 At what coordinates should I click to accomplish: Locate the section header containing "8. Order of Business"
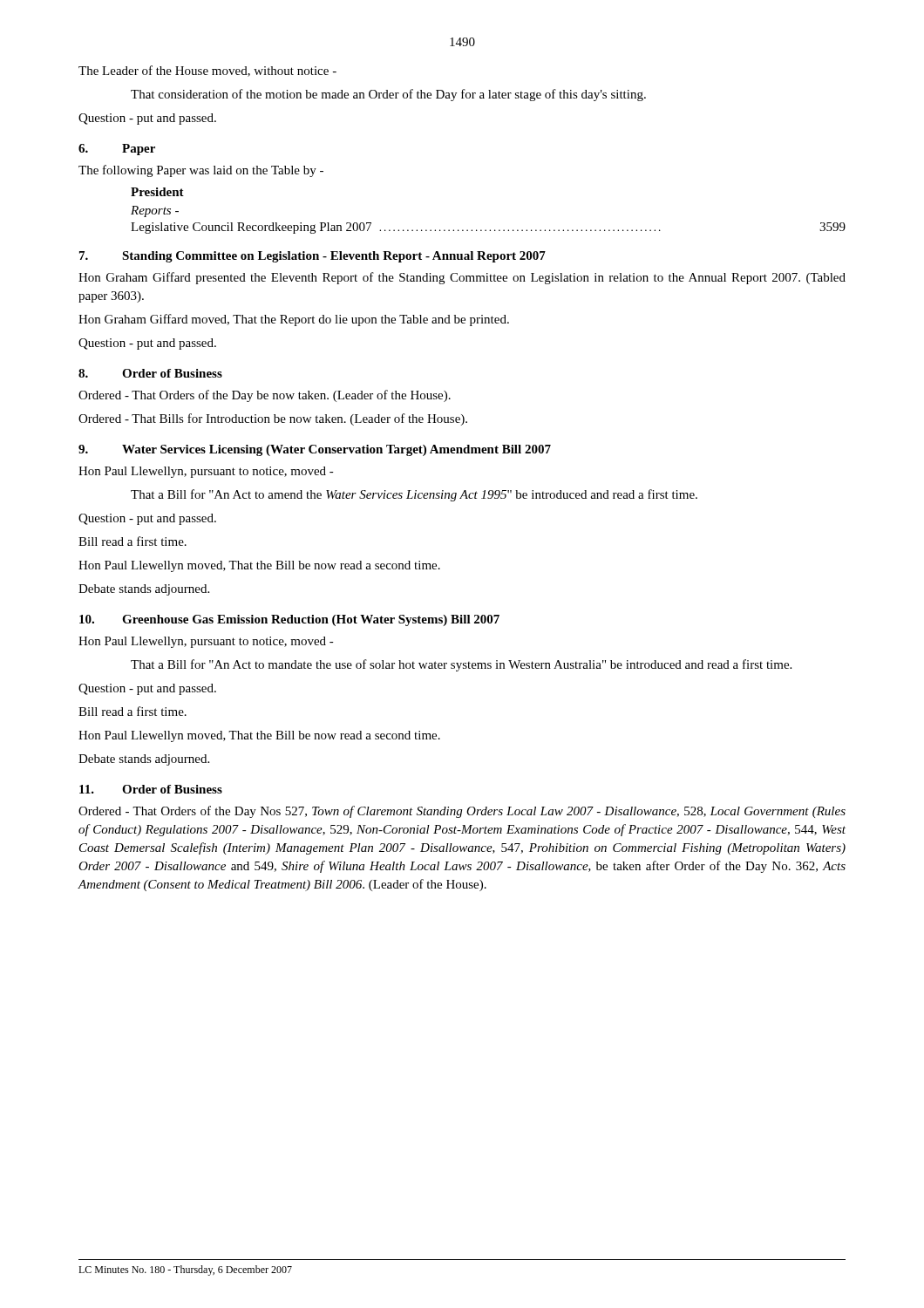(150, 374)
